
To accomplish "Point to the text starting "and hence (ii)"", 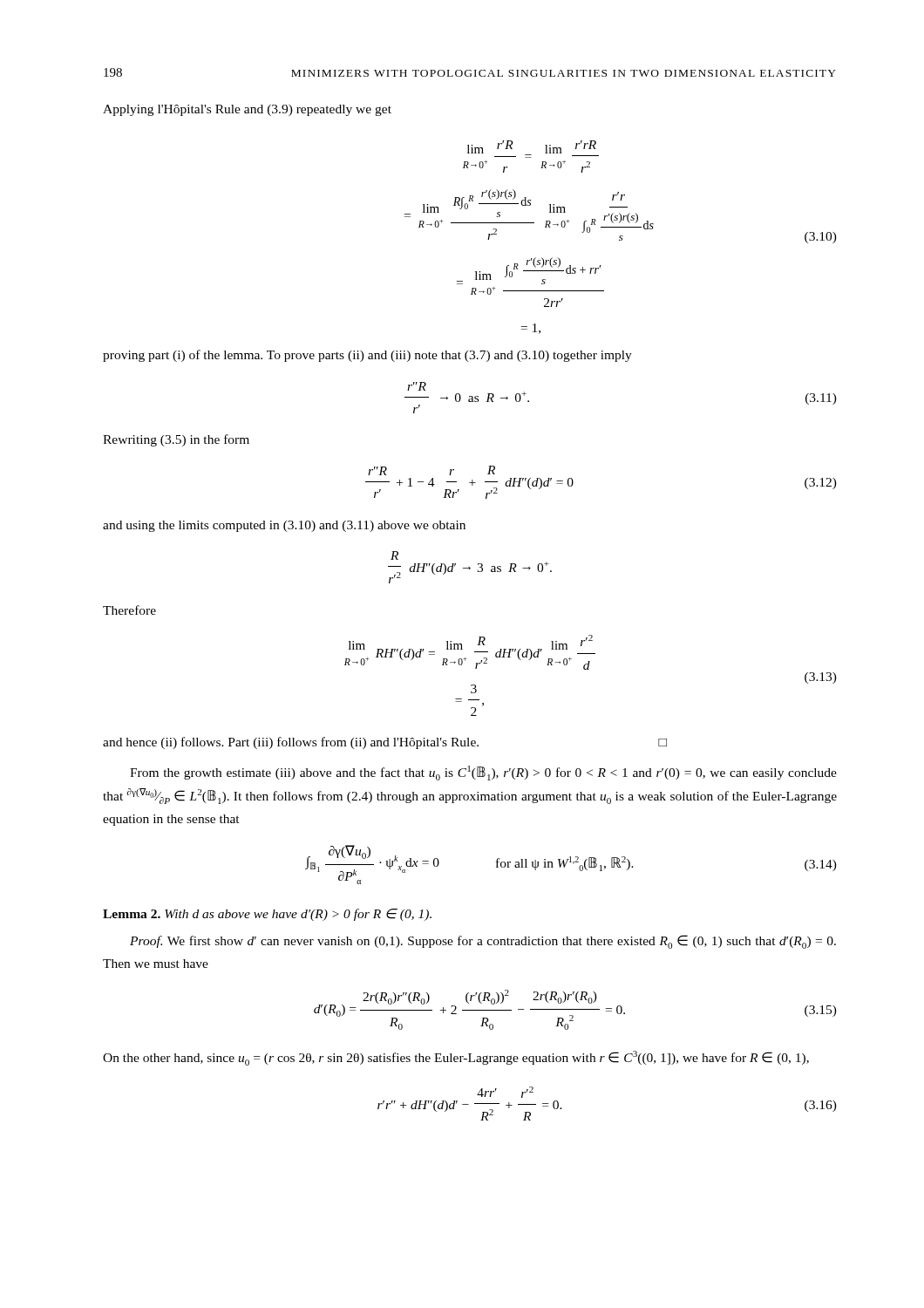I will coord(385,742).
